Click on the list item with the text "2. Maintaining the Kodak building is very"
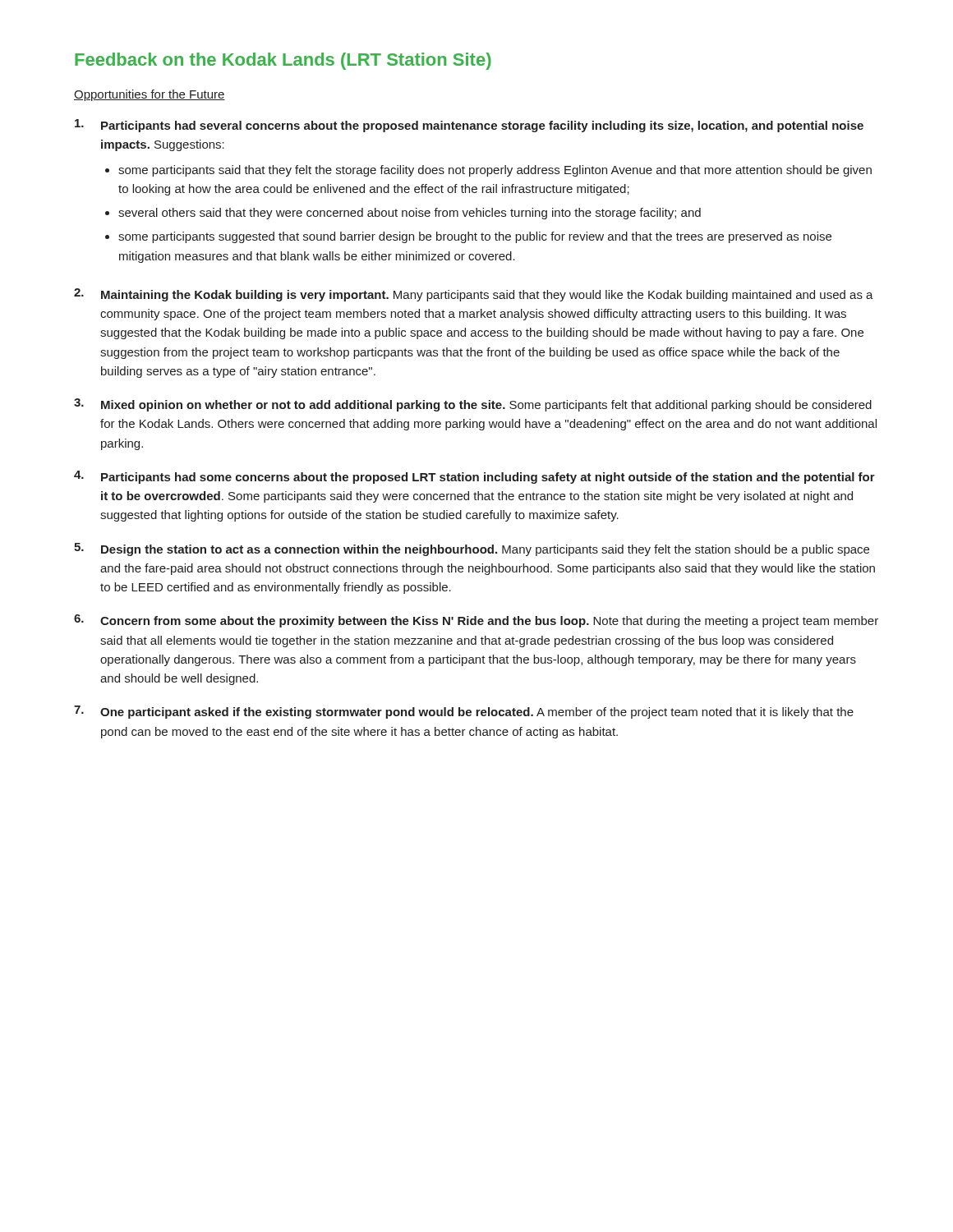 [x=476, y=333]
